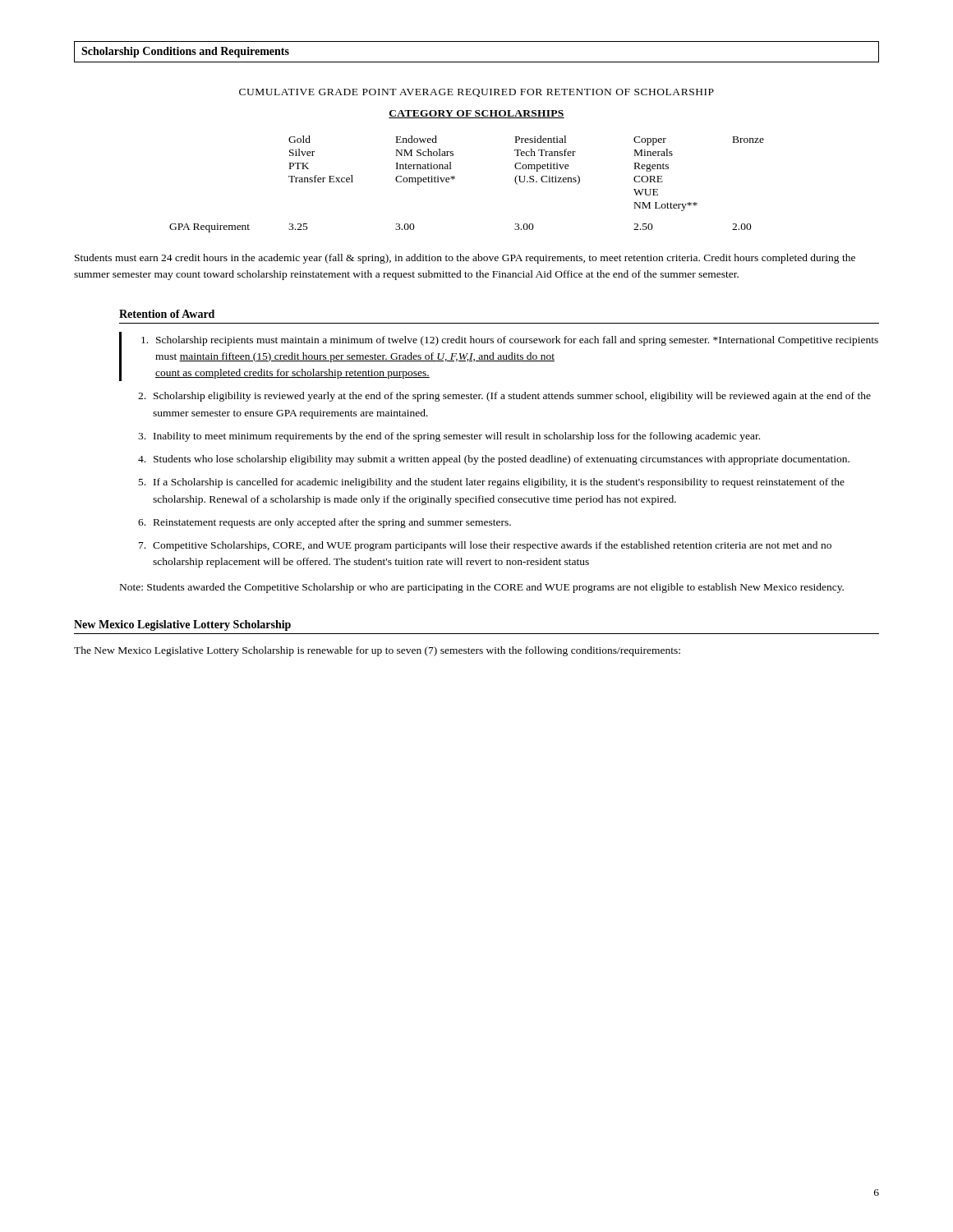Navigate to the text starting "Scholarship recipients must maintain"

[502, 356]
